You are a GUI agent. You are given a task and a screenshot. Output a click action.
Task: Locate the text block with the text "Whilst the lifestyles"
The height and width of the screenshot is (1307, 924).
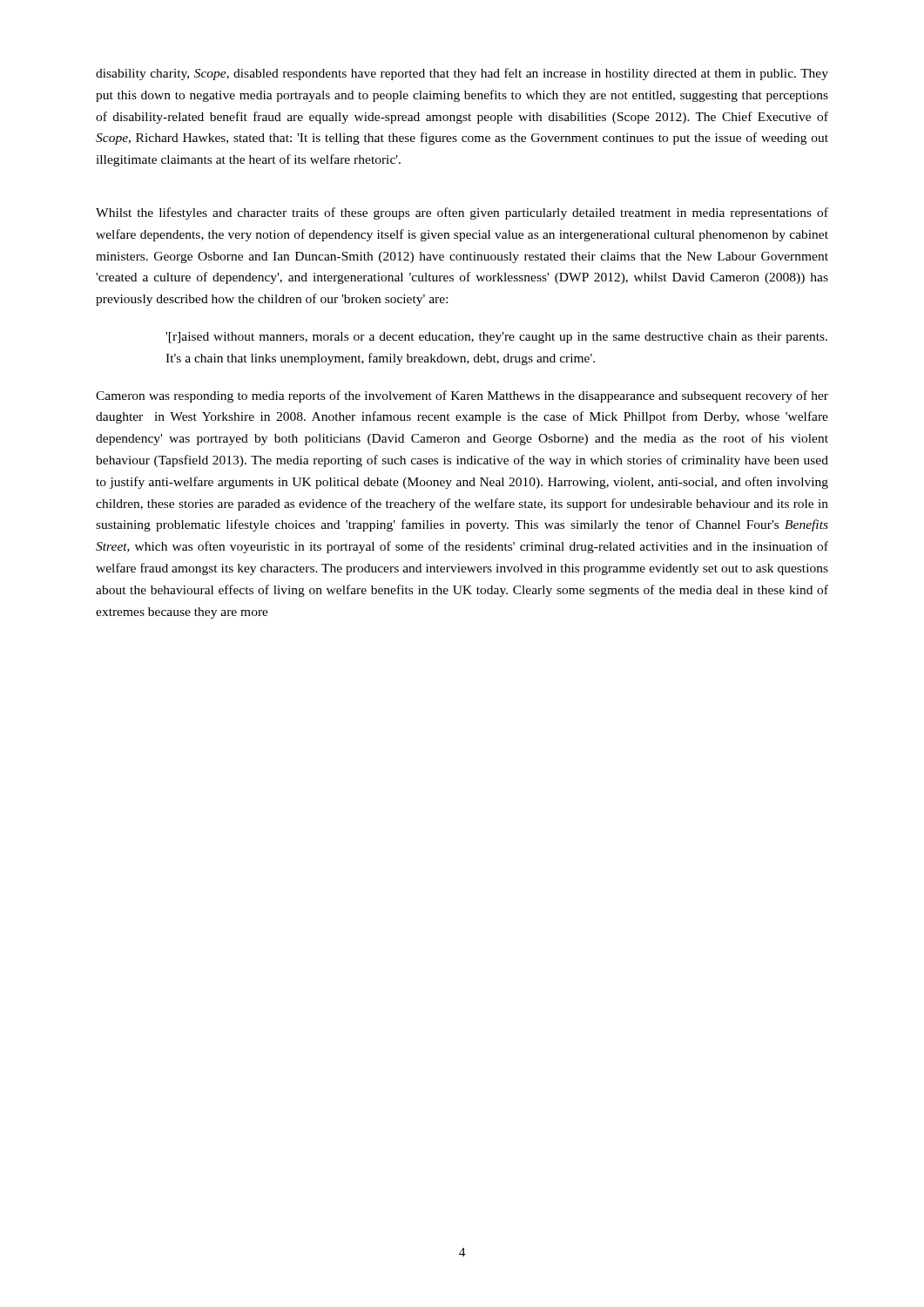462,255
